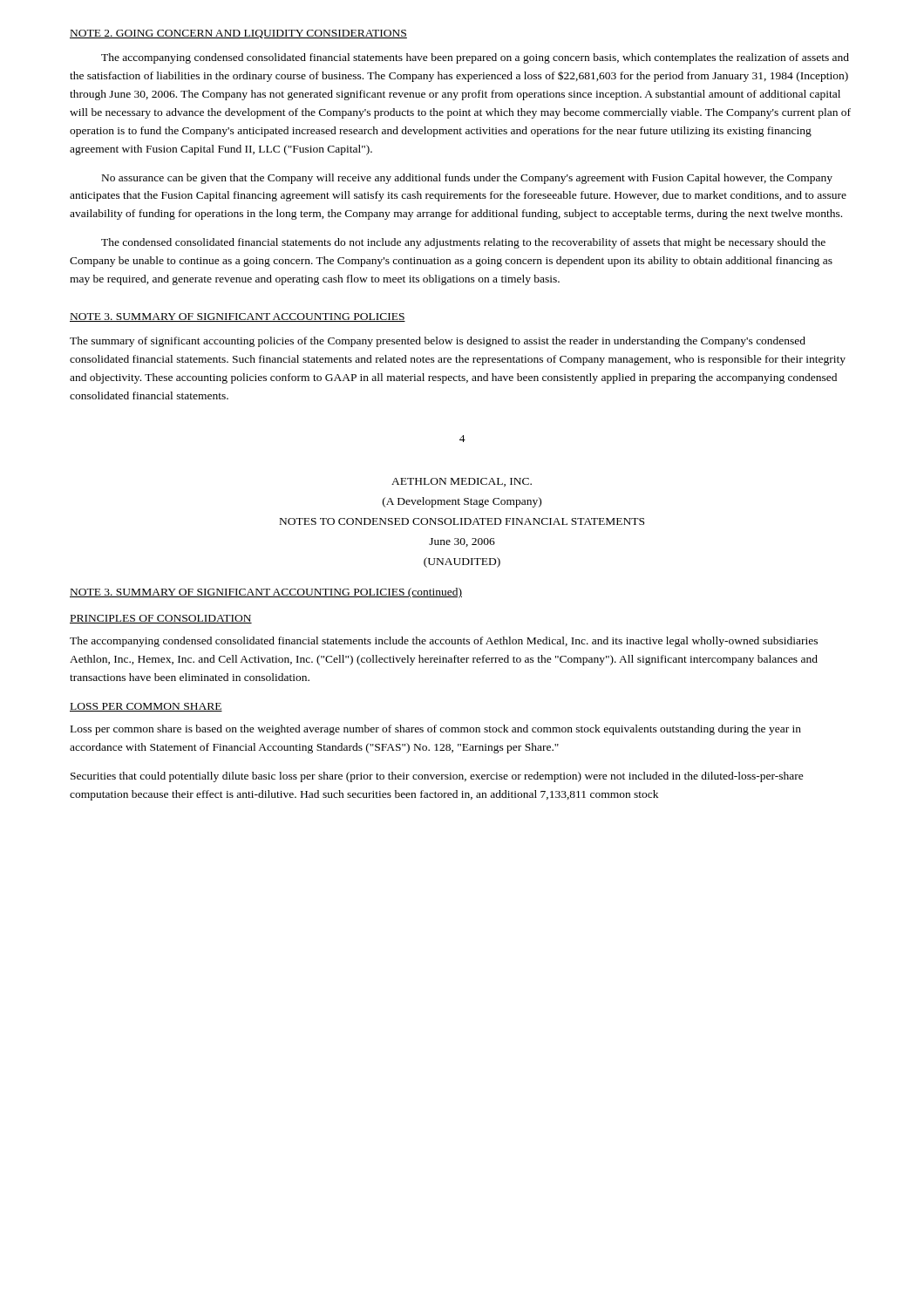Viewport: 924px width, 1308px height.
Task: Select the text block starting "LOSS PER COMMON SHARE"
Action: 146,706
